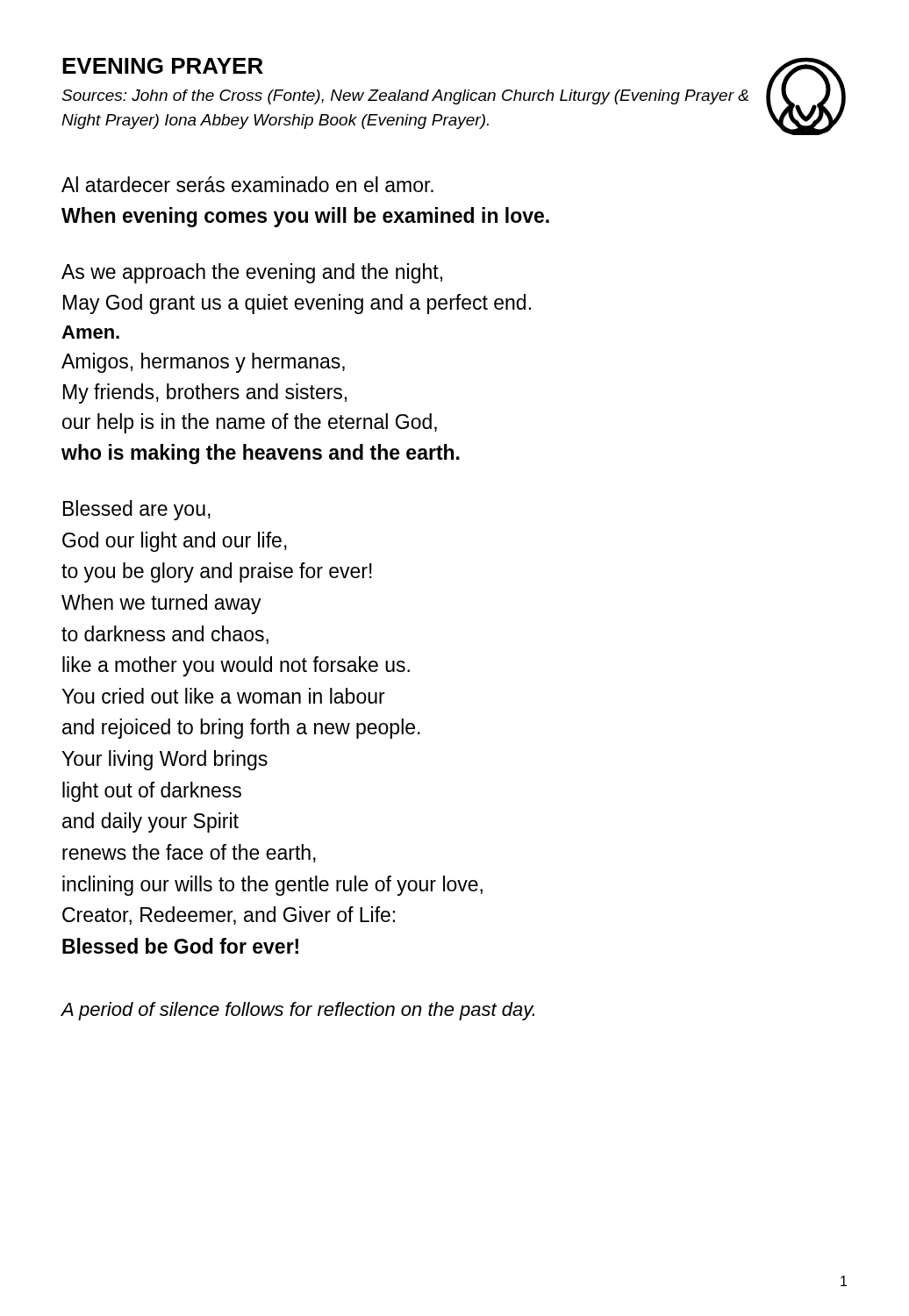The width and height of the screenshot is (909, 1316).
Task: Select the text block that says "Al atardecer serás"
Action: (454, 200)
